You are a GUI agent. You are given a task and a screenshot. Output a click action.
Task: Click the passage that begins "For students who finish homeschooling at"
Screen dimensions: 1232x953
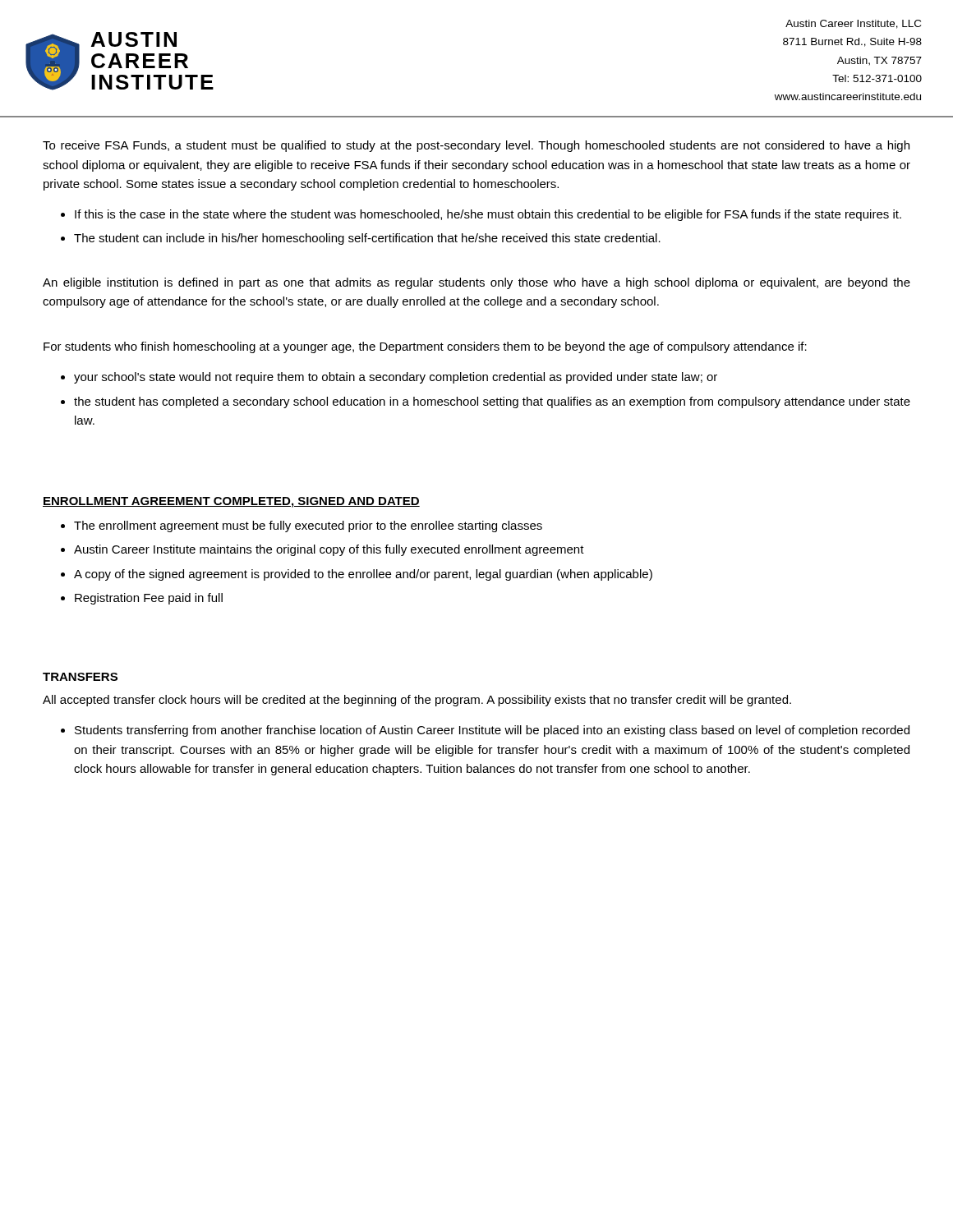pyautogui.click(x=425, y=346)
